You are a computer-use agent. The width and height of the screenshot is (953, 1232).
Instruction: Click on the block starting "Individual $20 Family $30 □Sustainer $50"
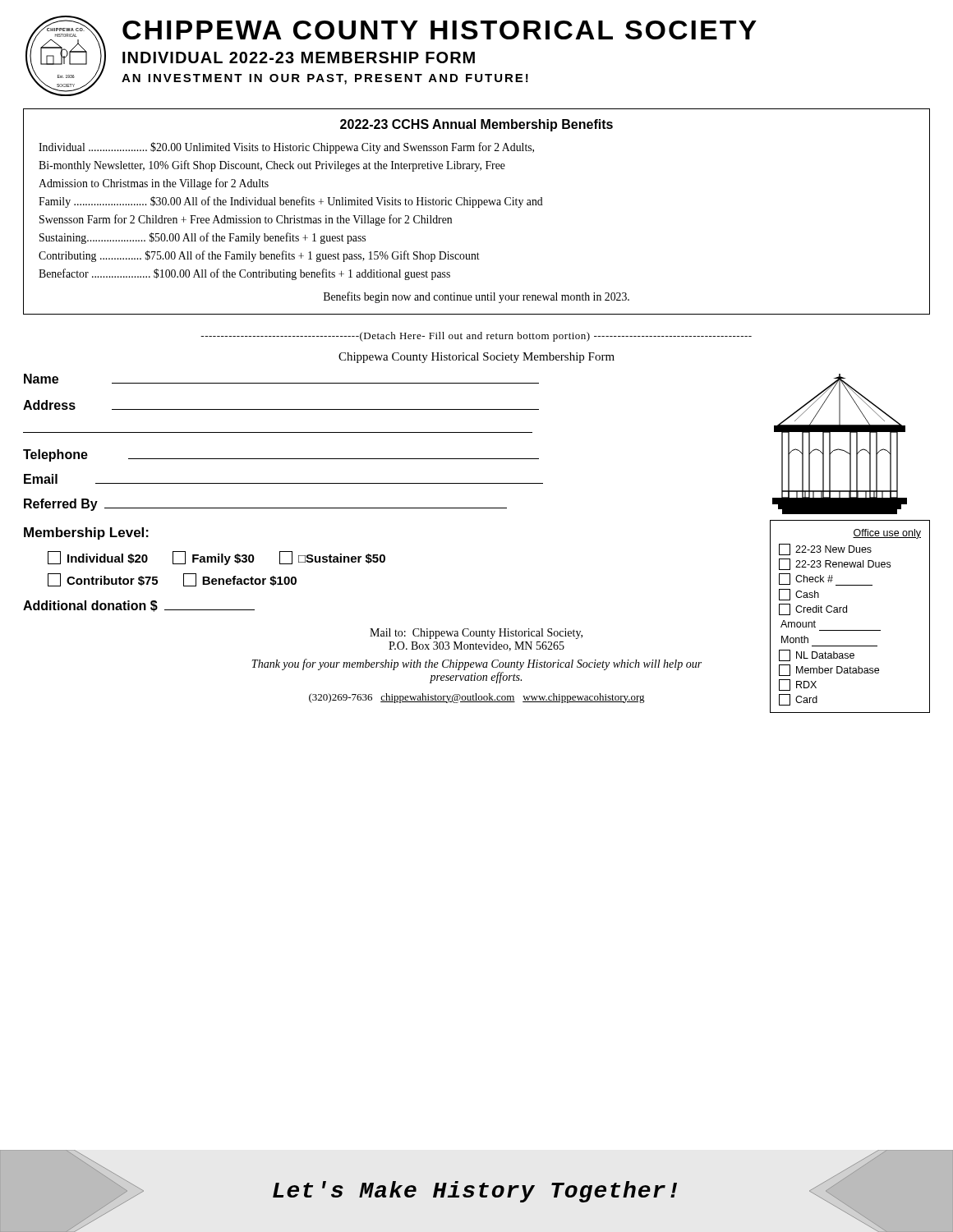[217, 558]
